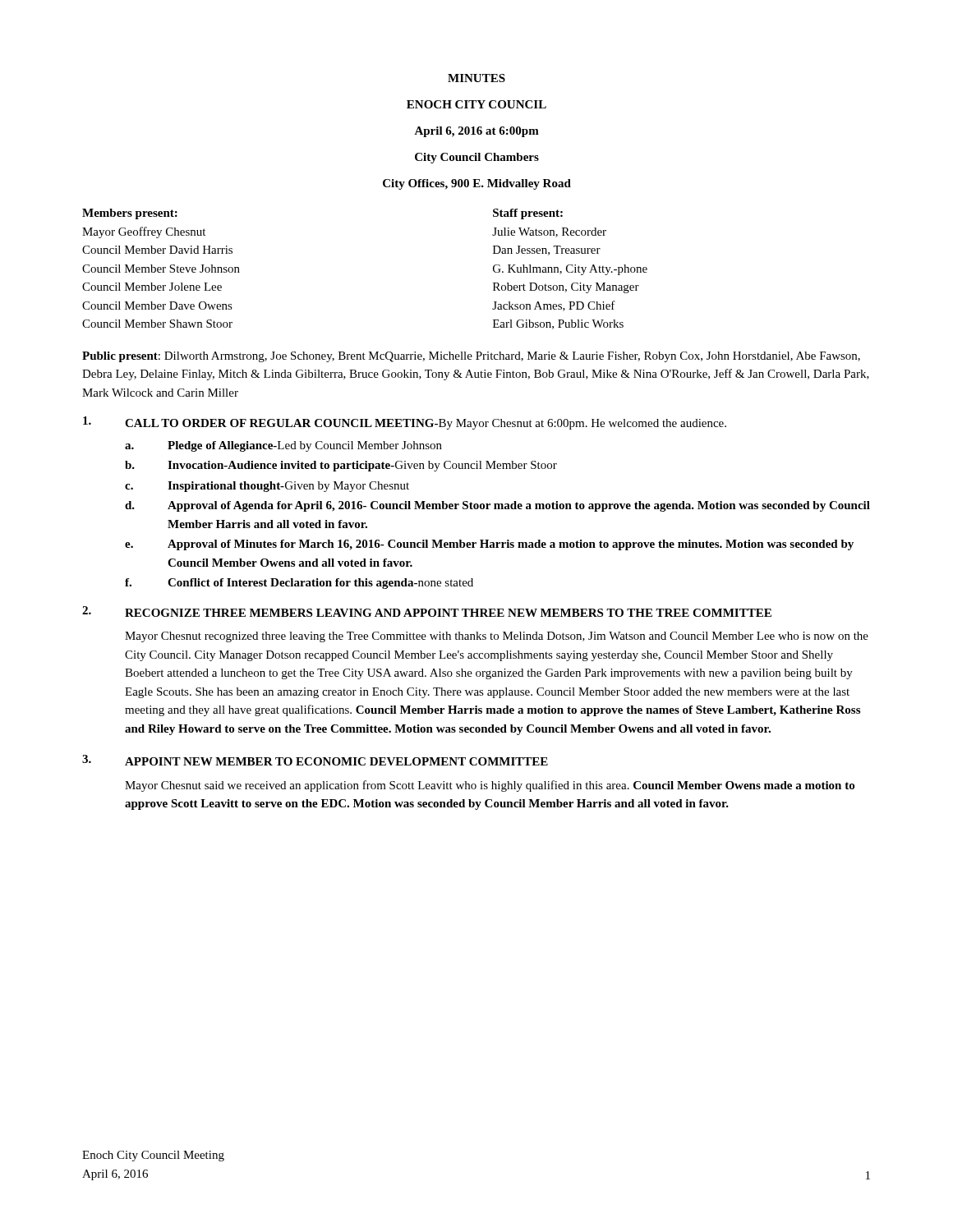The width and height of the screenshot is (953, 1232).
Task: Find the region starting "MINUTES ENOCH CITY COUNCIL April 6, 2016"
Action: coord(476,131)
